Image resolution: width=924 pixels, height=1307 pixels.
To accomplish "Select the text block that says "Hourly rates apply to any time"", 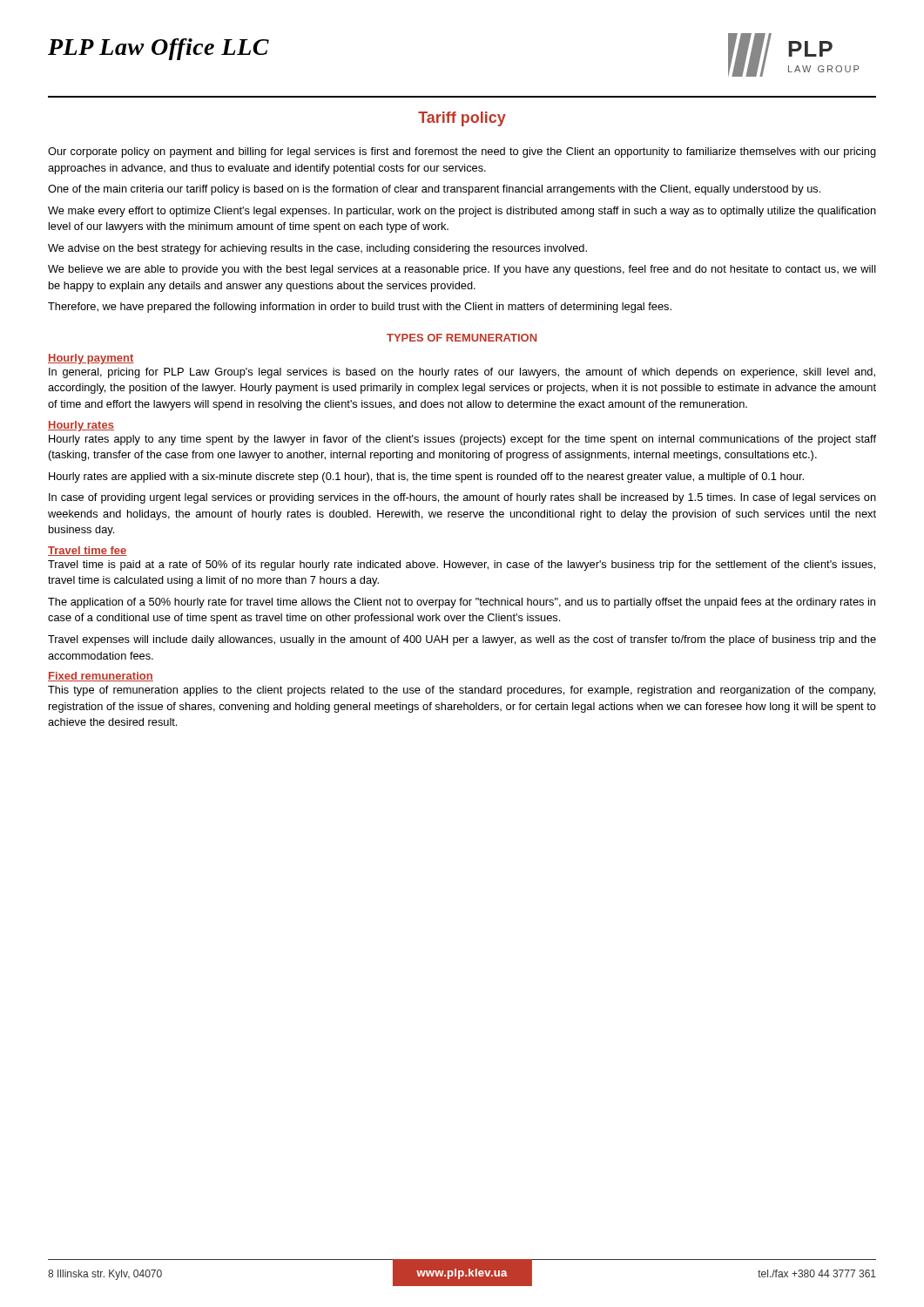I will 462,447.
